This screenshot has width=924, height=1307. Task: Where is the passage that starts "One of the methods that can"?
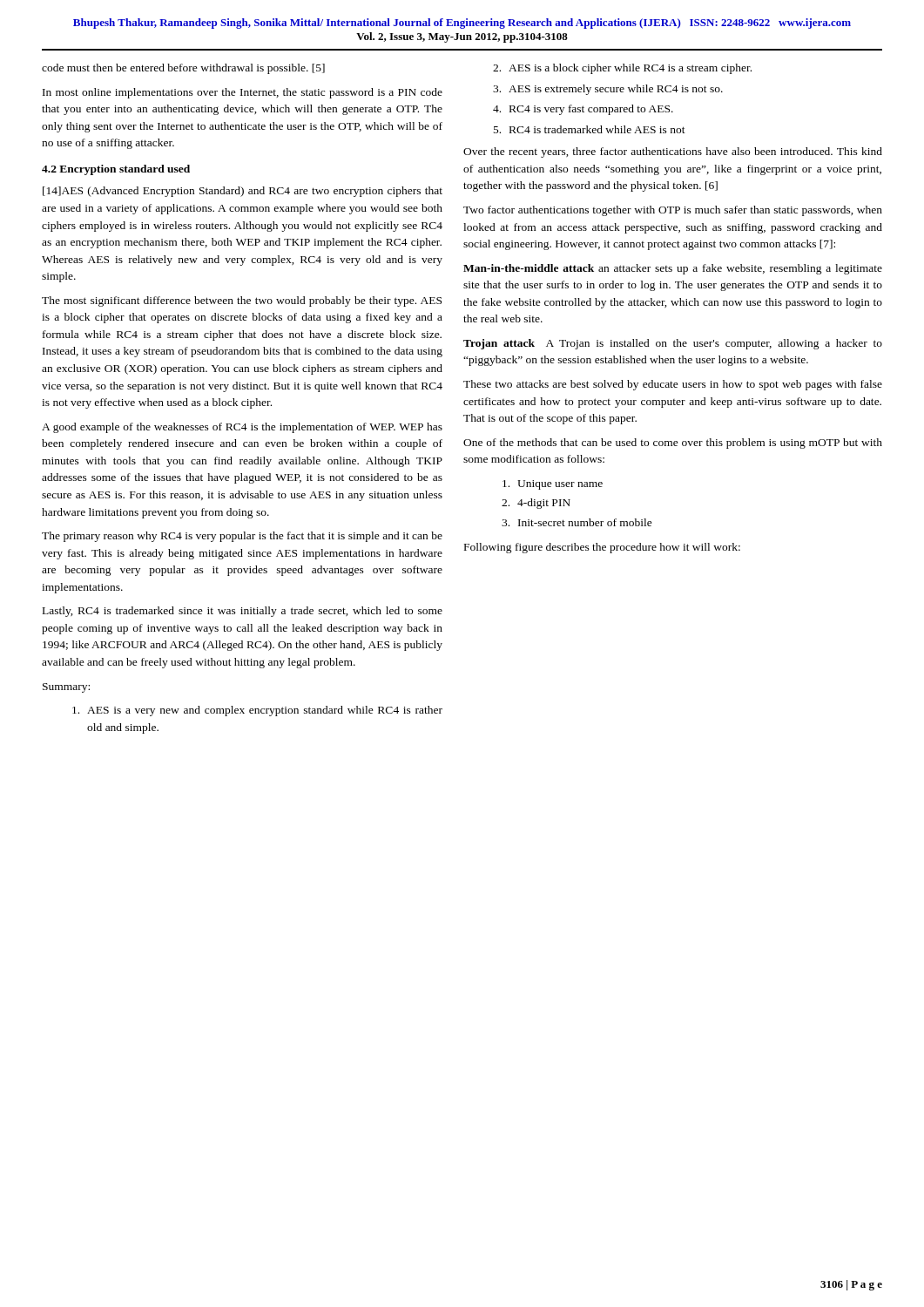[x=673, y=451]
